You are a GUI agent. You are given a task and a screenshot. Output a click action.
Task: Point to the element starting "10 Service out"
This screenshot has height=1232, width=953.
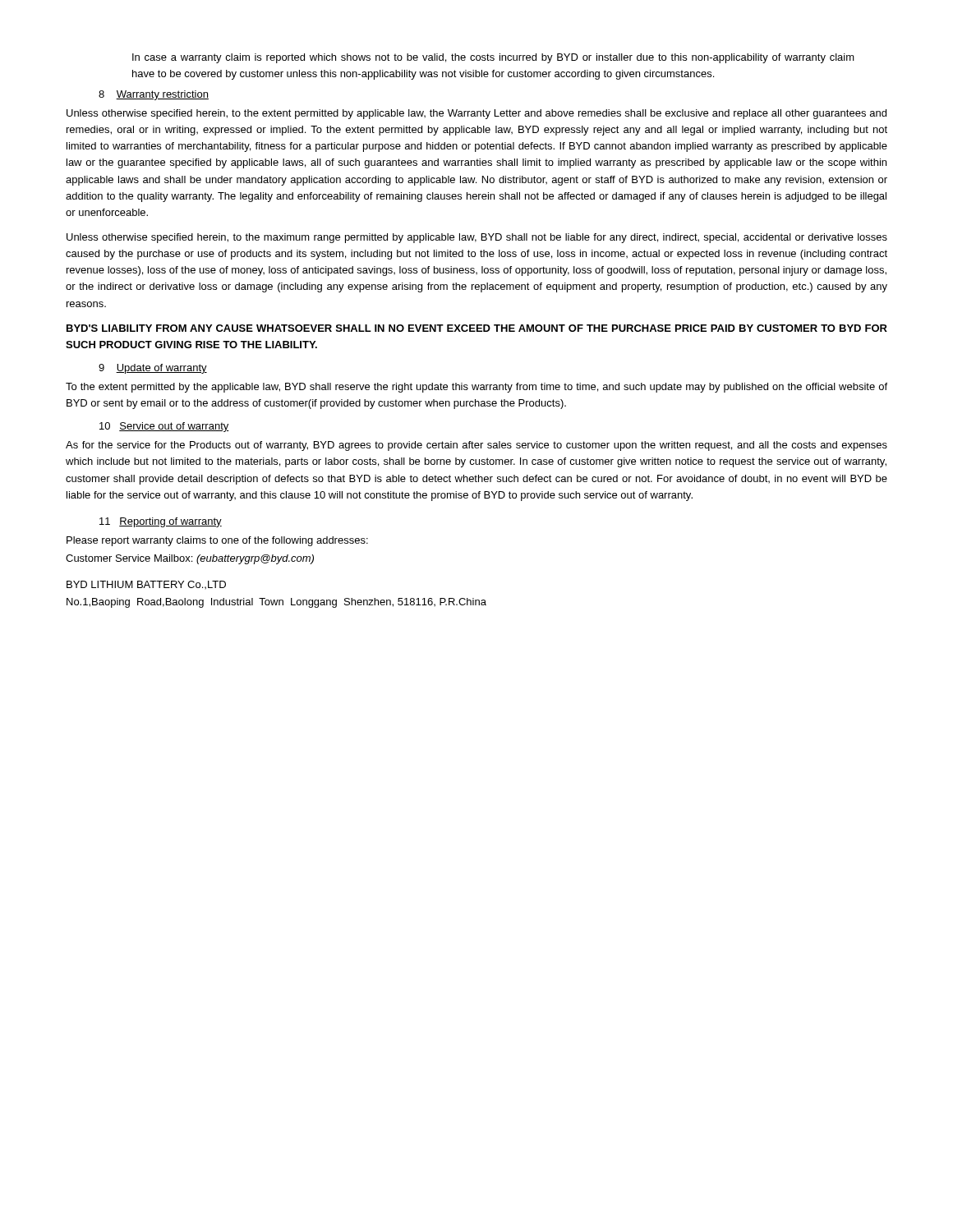tap(164, 426)
